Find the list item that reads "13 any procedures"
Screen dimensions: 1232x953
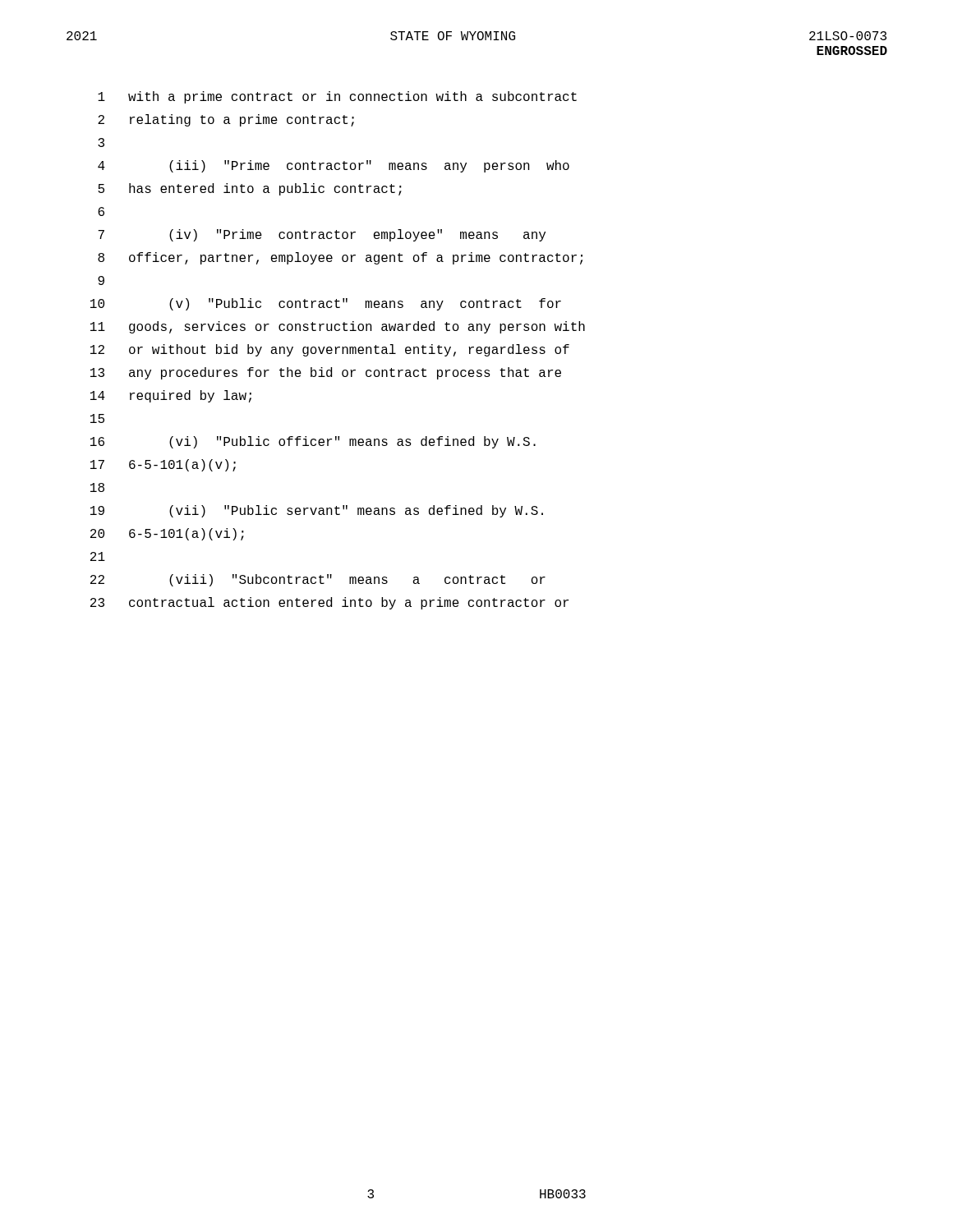(476, 374)
